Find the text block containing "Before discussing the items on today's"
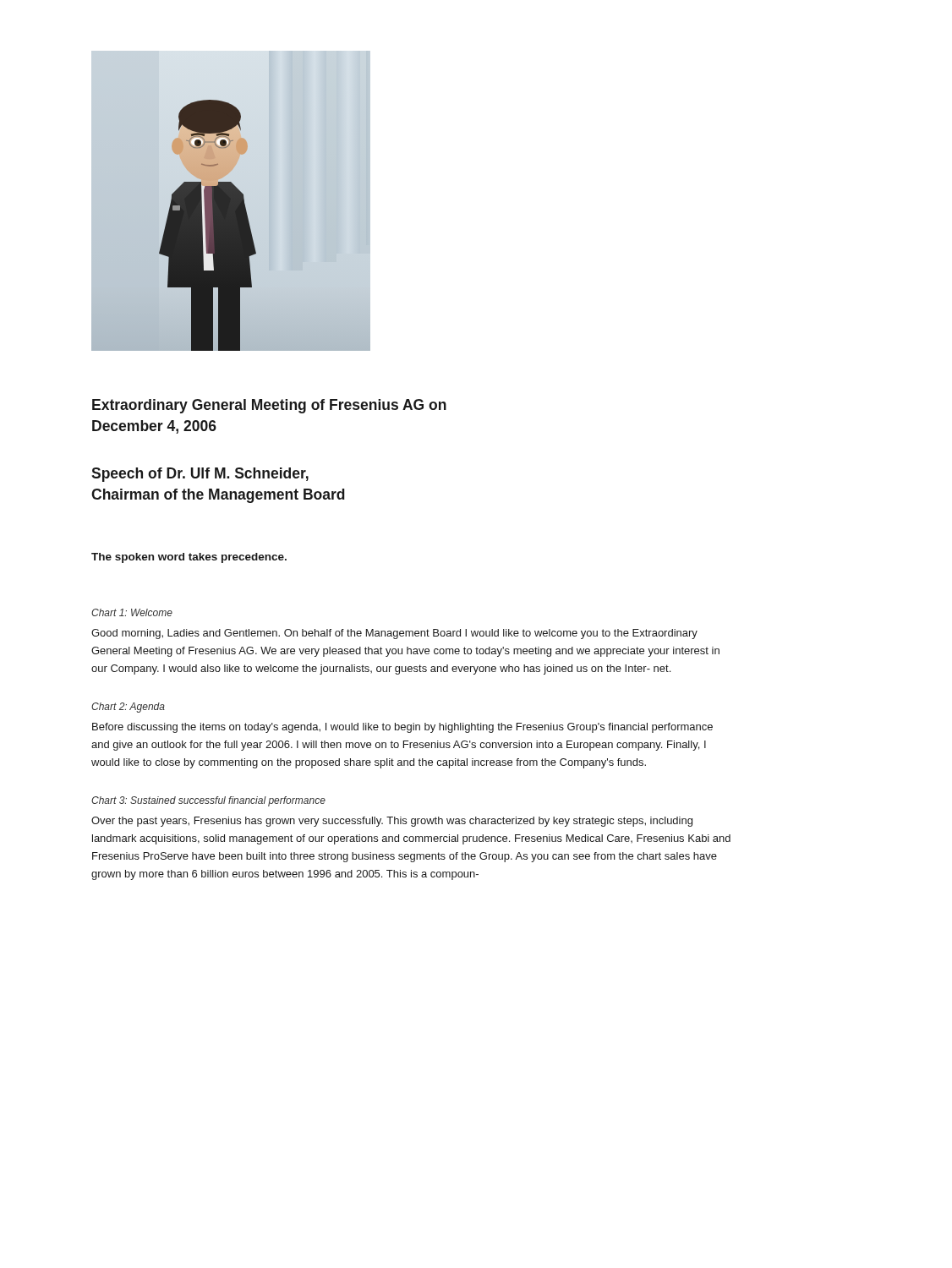 (x=402, y=744)
